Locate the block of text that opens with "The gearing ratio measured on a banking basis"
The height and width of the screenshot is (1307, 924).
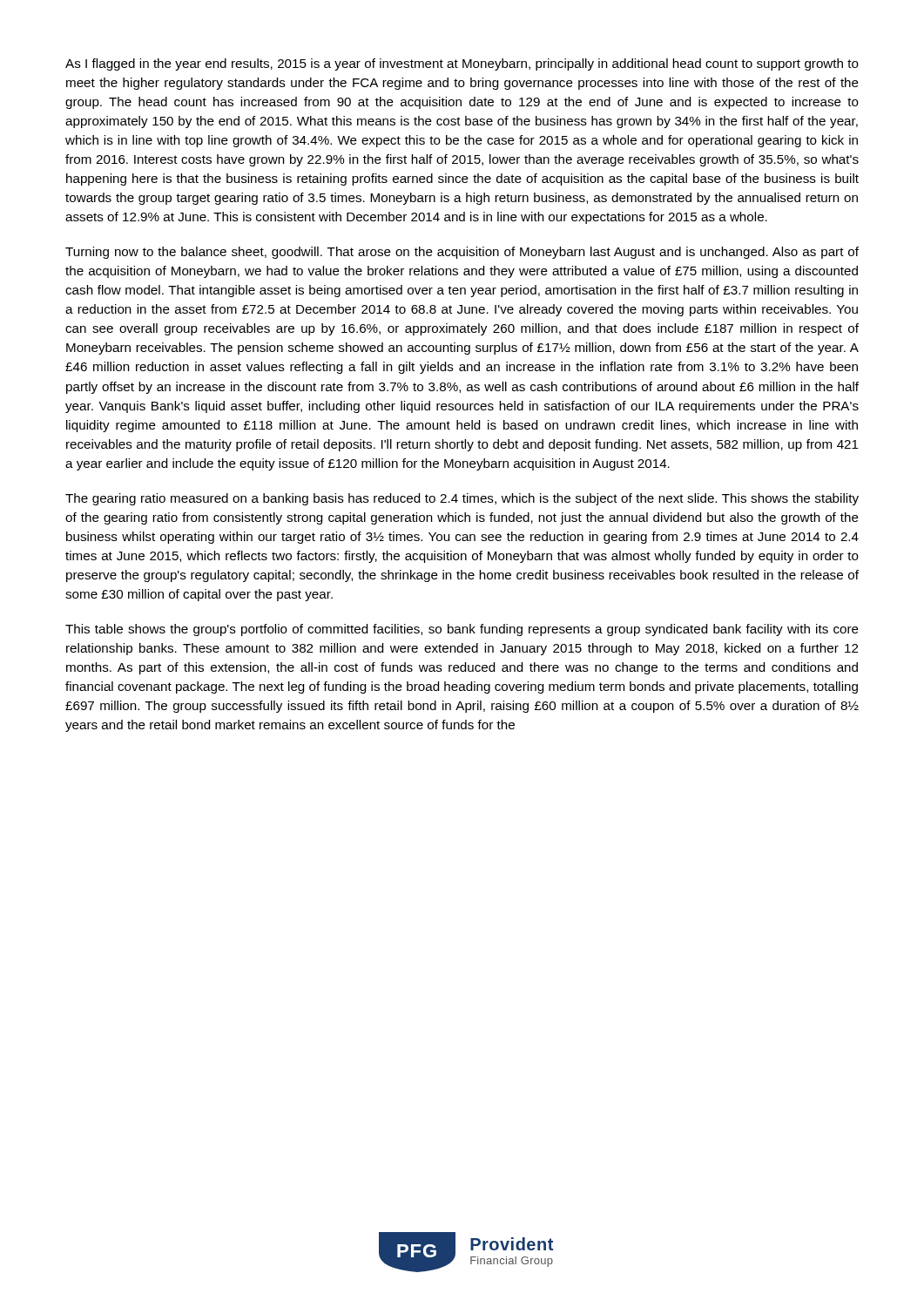pos(462,546)
